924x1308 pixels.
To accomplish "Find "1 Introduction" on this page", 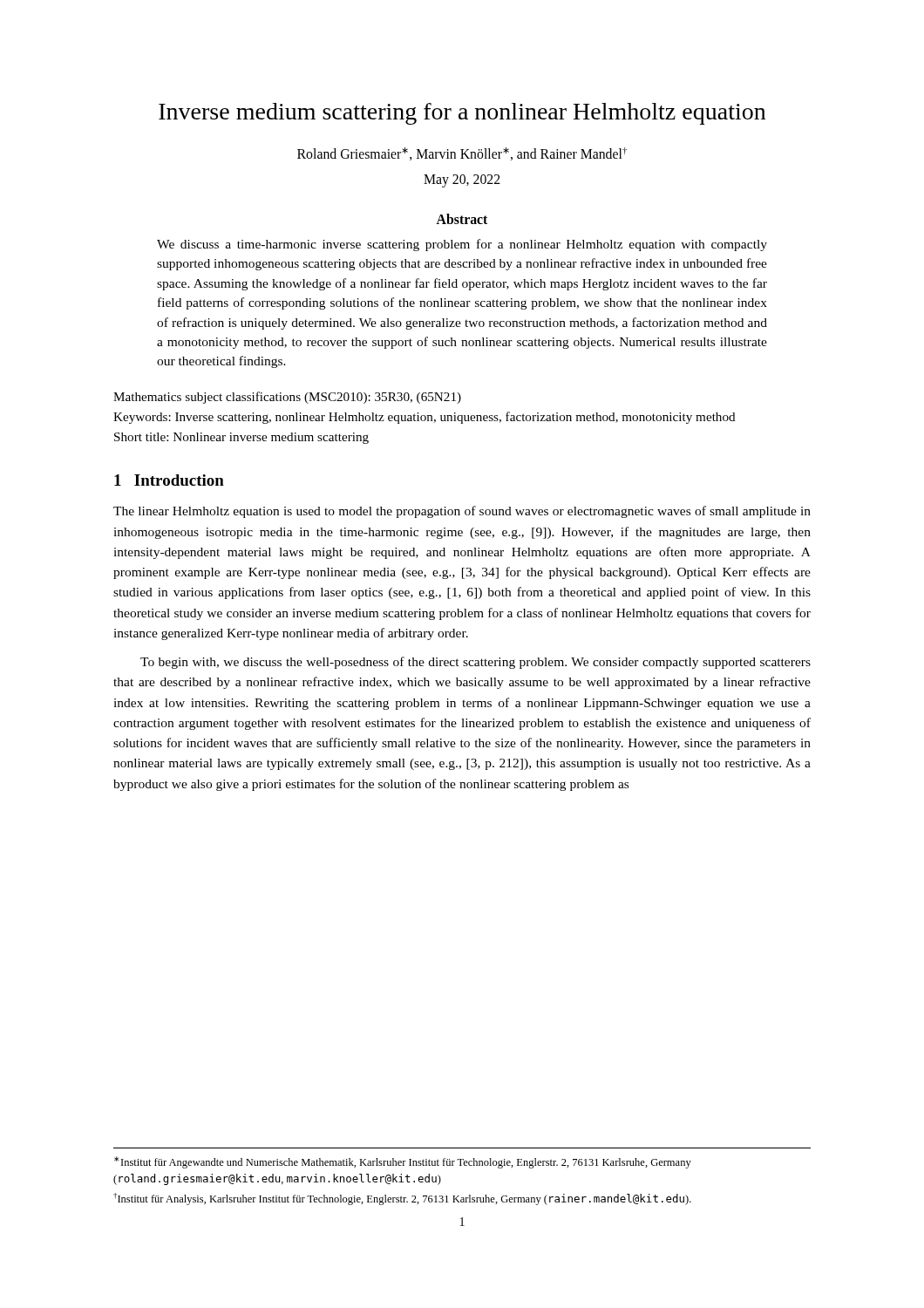I will [169, 480].
